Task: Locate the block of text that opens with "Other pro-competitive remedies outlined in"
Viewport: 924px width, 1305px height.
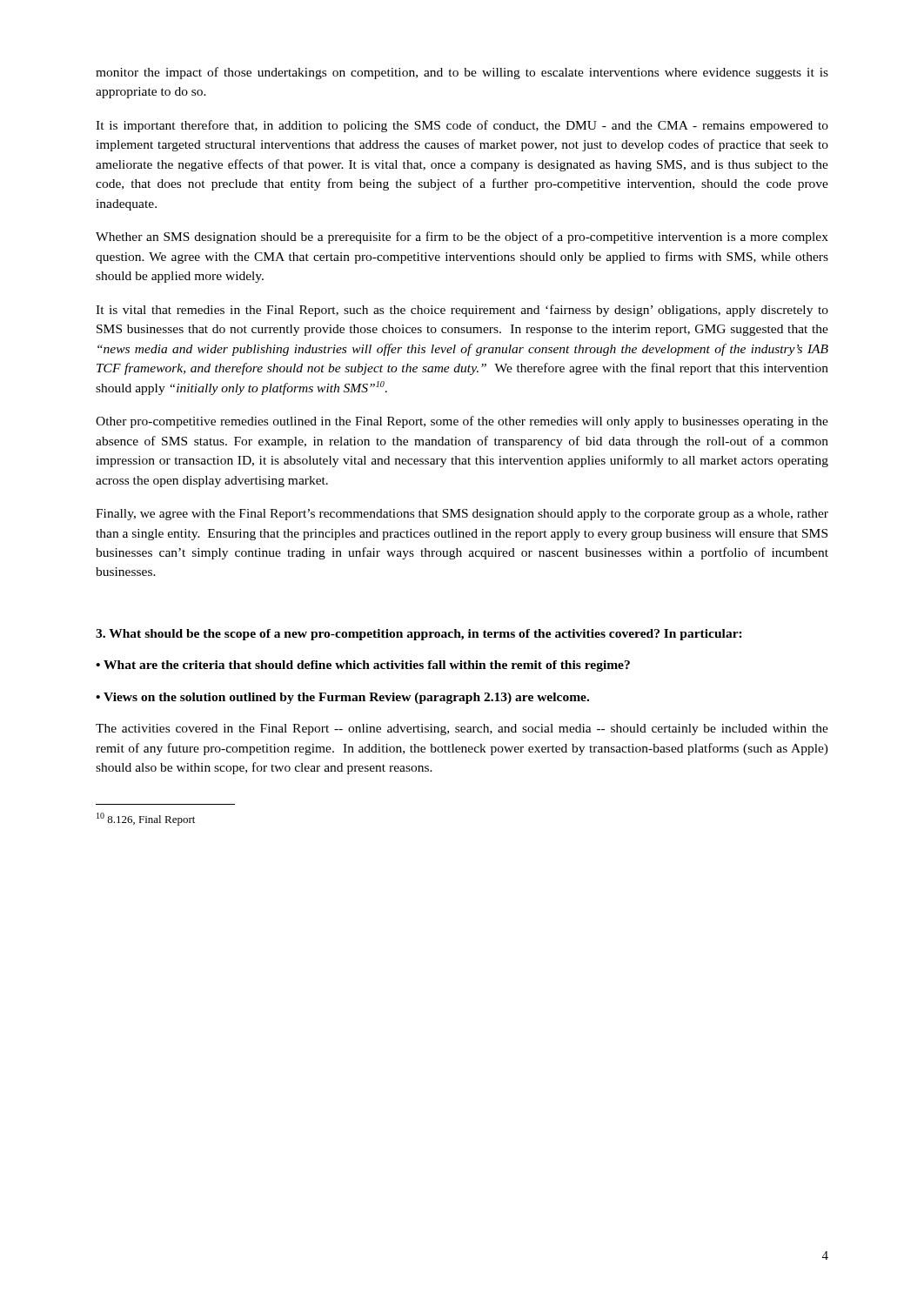Action: tap(462, 450)
